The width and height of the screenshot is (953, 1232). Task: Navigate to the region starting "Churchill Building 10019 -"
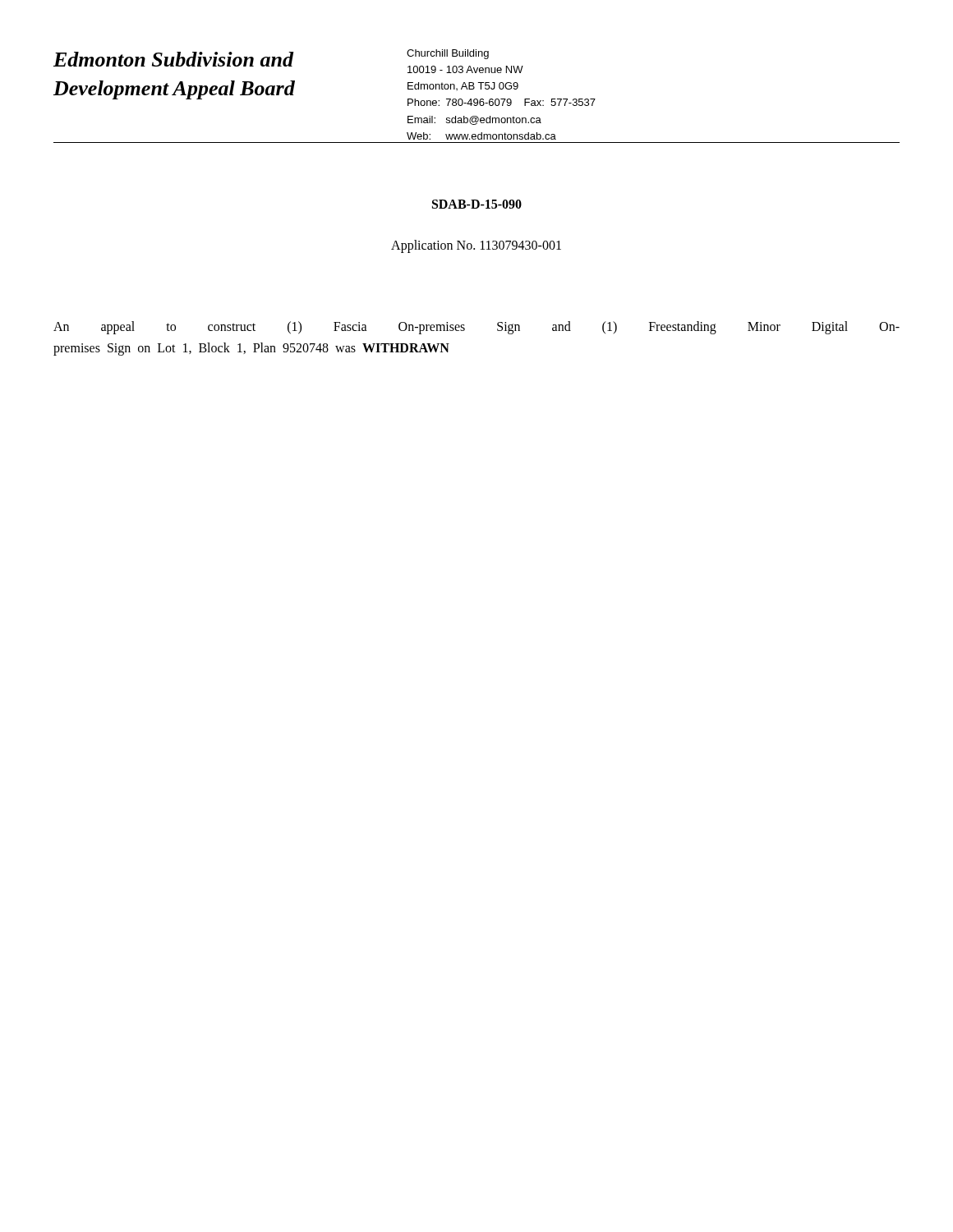[x=501, y=96]
